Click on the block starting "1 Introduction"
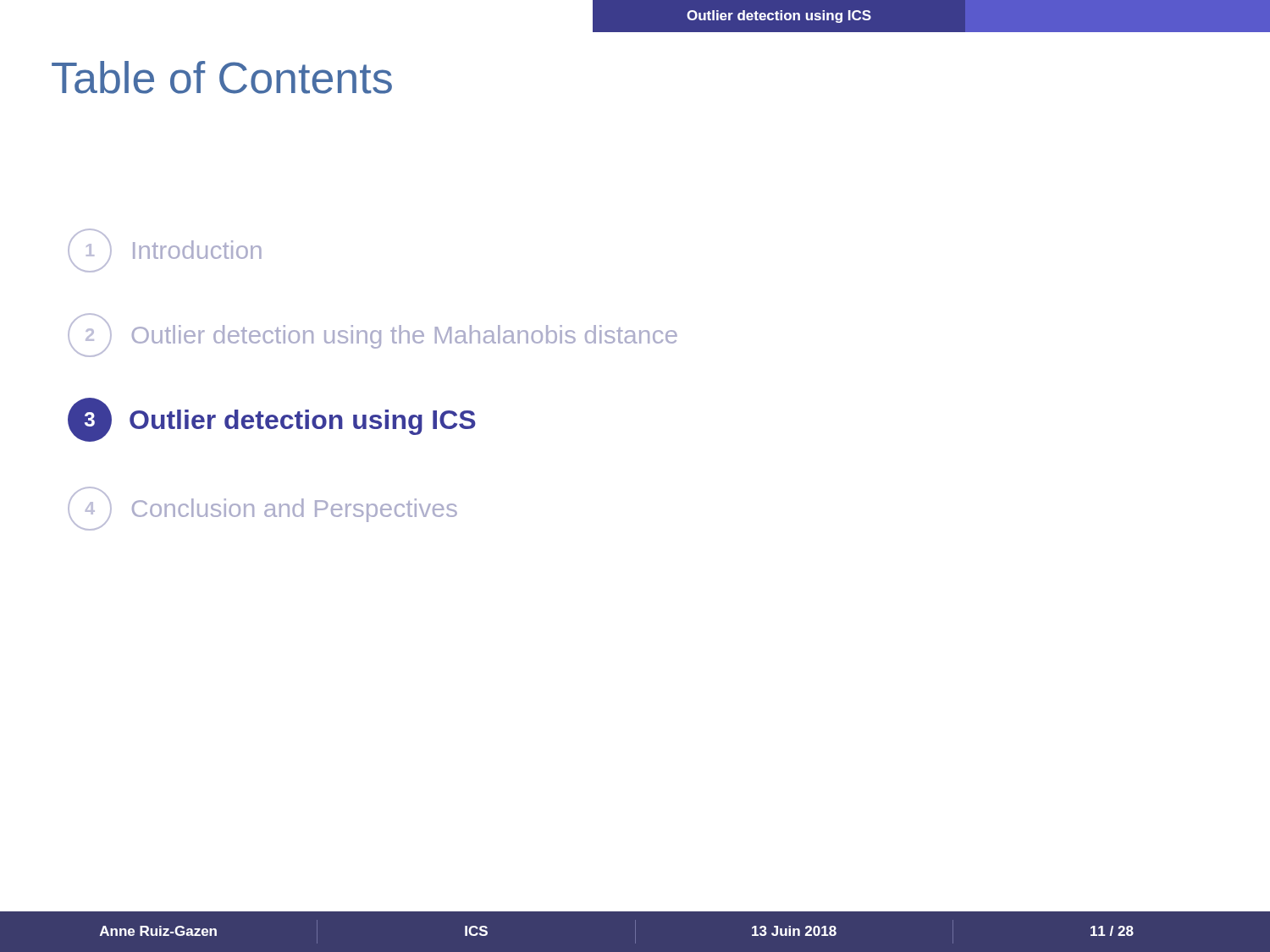The height and width of the screenshot is (952, 1270). 165,250
